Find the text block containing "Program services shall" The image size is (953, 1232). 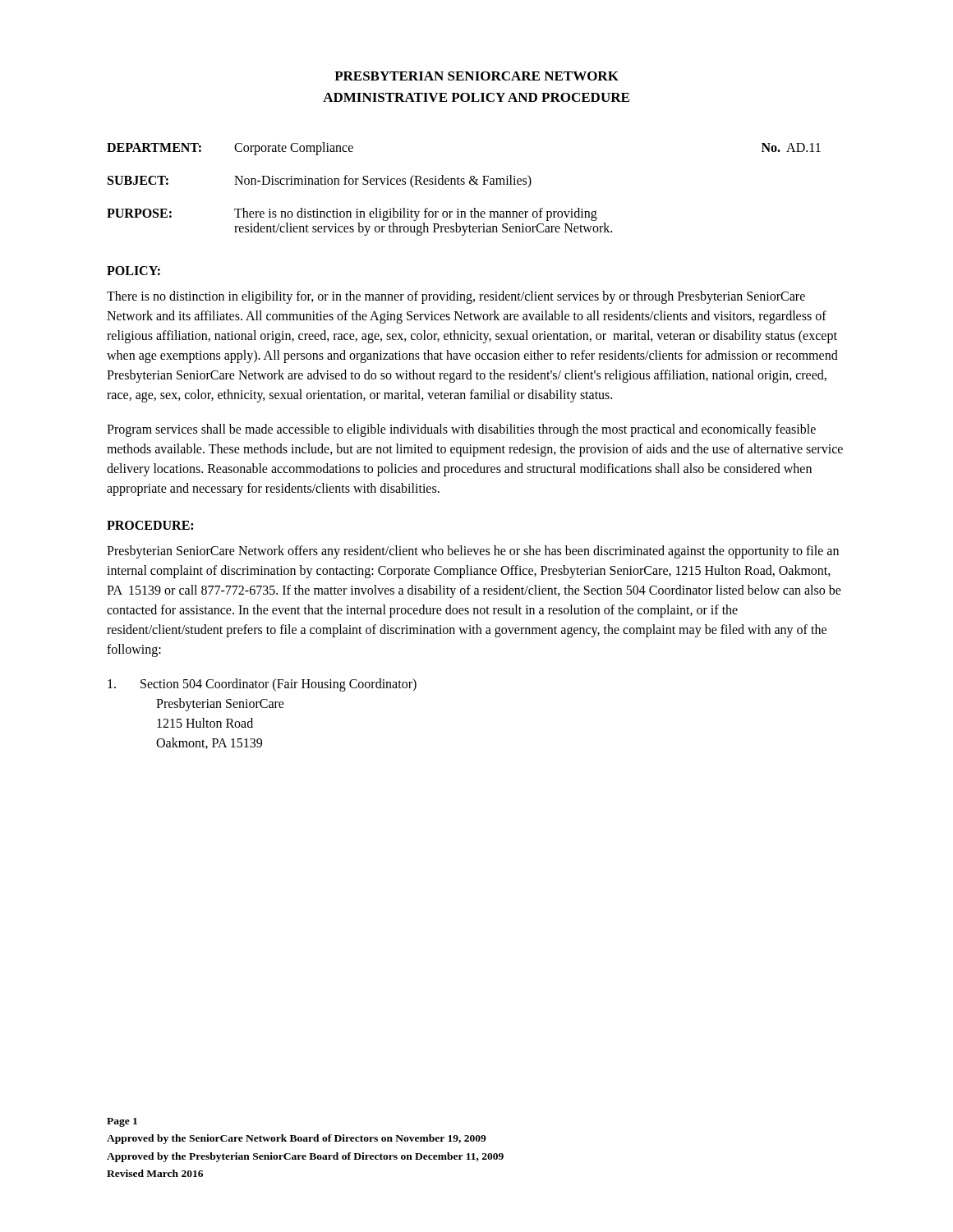click(475, 459)
